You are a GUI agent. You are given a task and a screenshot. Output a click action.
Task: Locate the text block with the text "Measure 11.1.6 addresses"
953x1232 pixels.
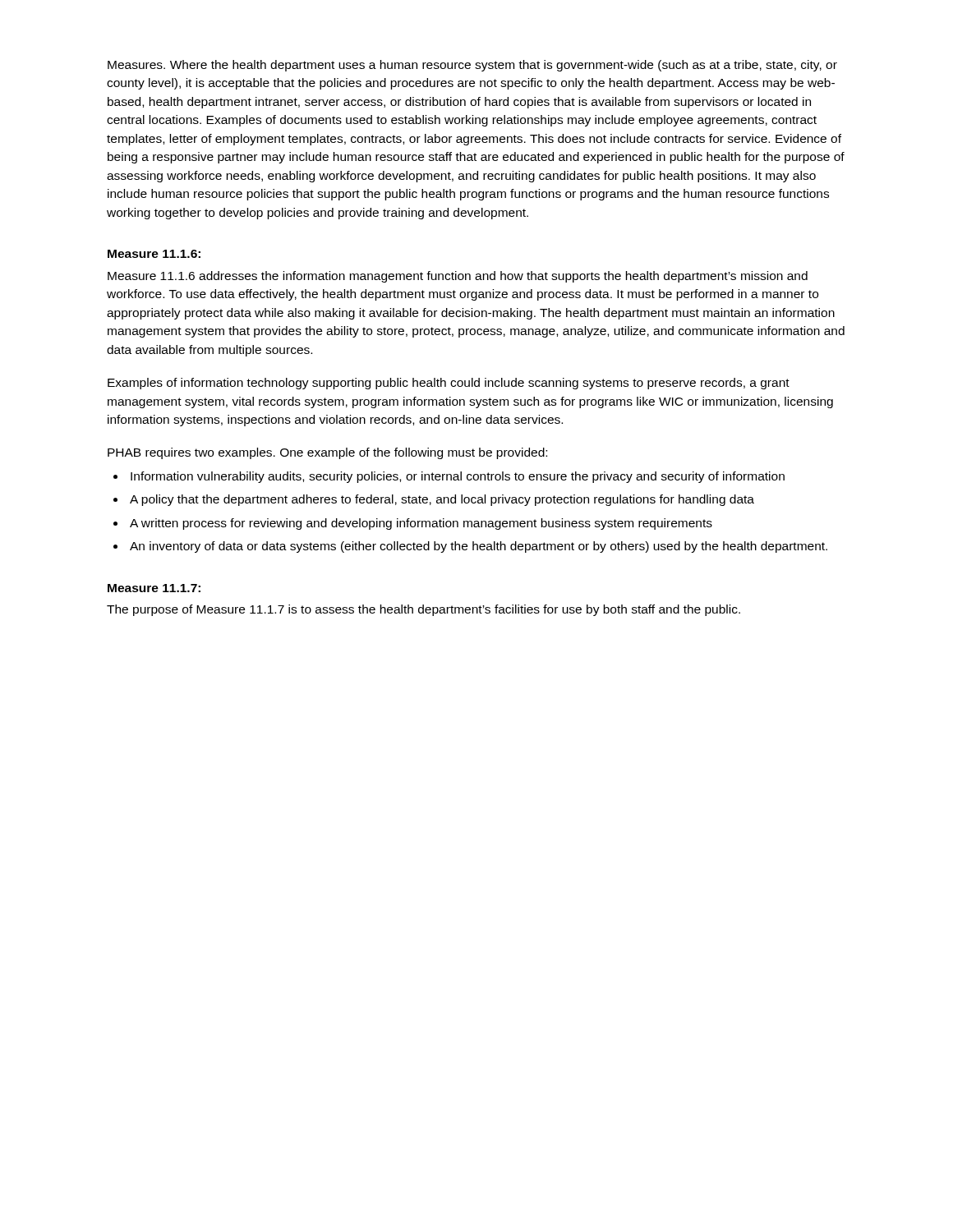click(x=476, y=312)
